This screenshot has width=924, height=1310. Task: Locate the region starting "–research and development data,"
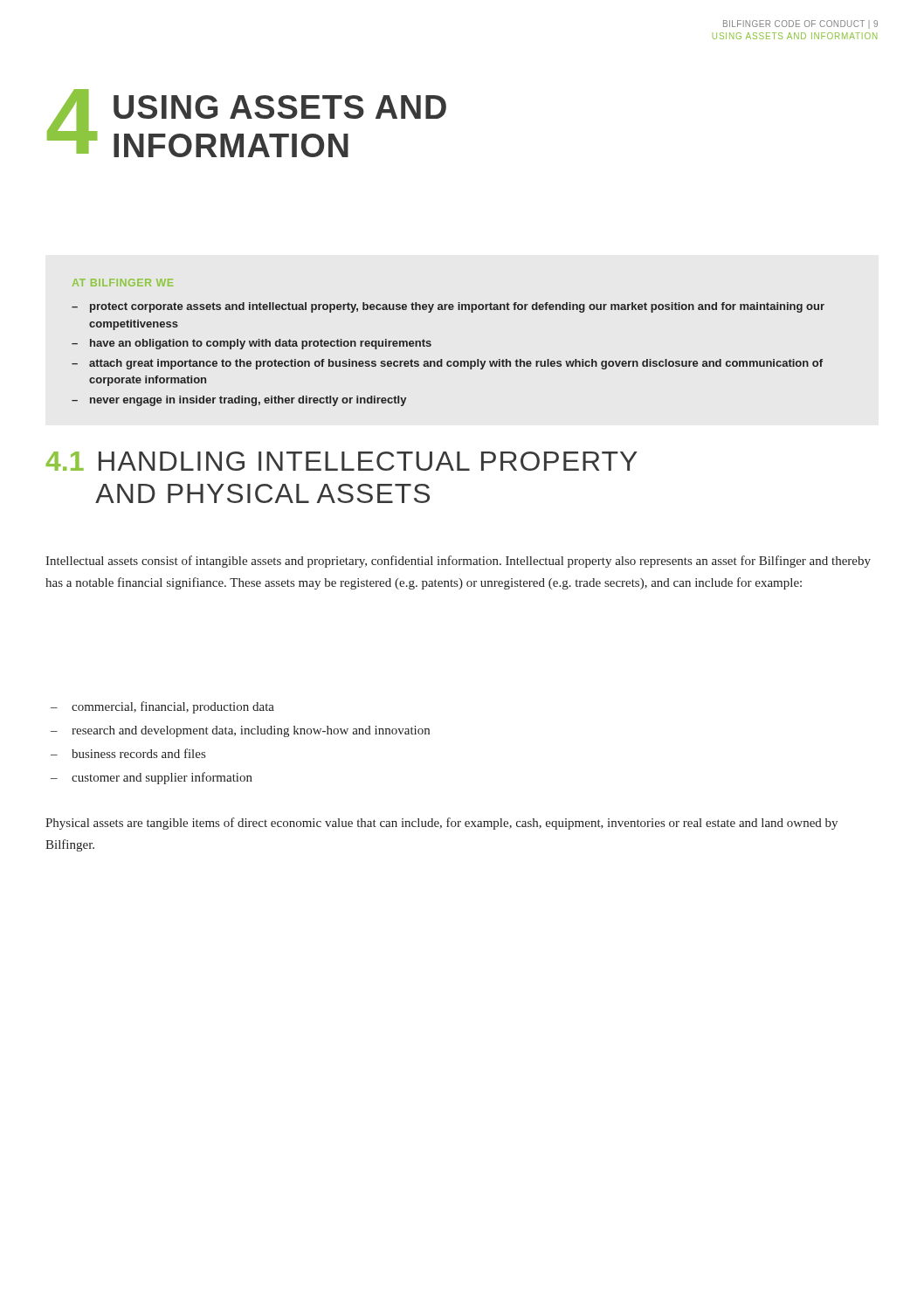point(240,730)
